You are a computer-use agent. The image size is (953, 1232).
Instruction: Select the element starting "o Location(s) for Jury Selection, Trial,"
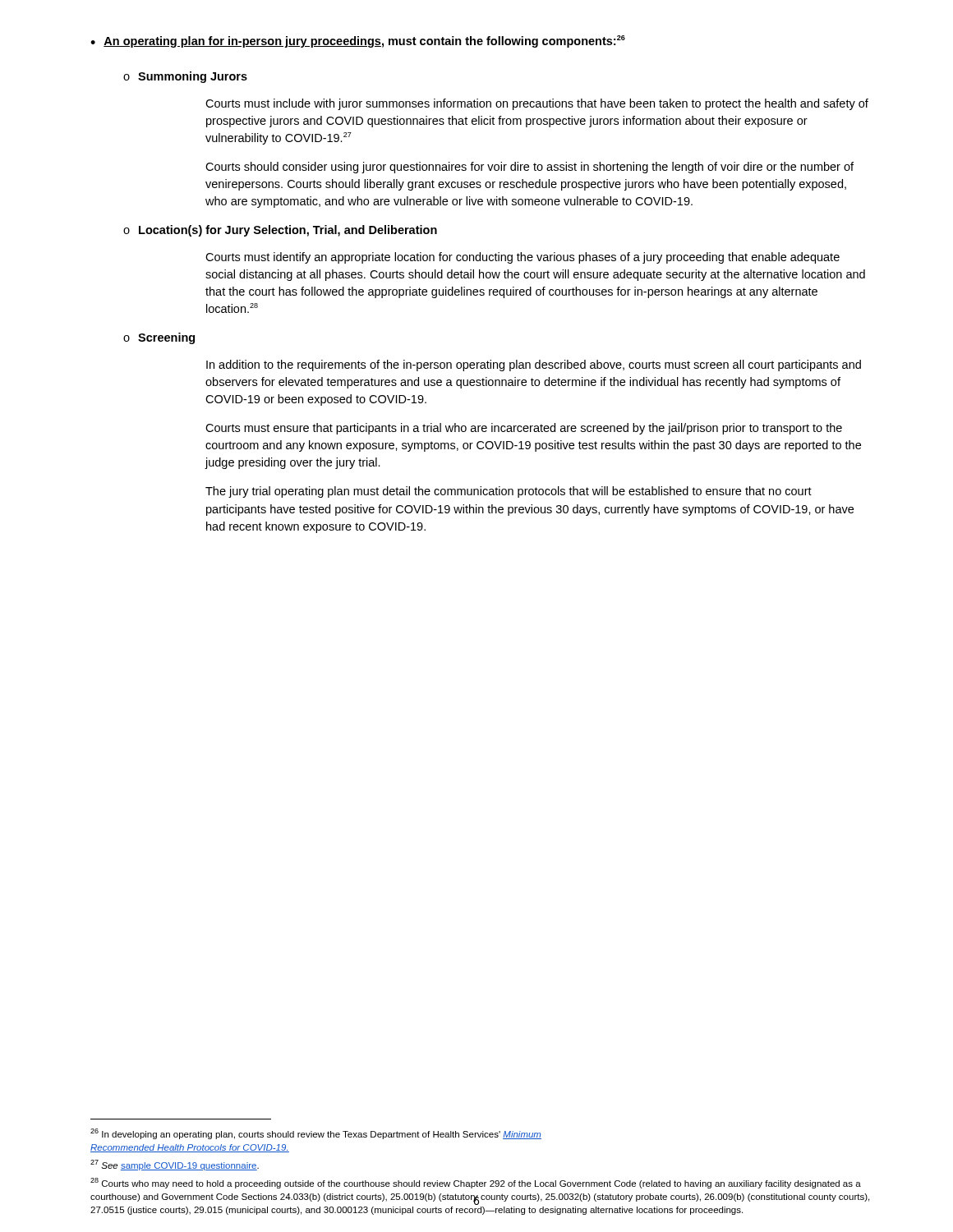pos(280,231)
